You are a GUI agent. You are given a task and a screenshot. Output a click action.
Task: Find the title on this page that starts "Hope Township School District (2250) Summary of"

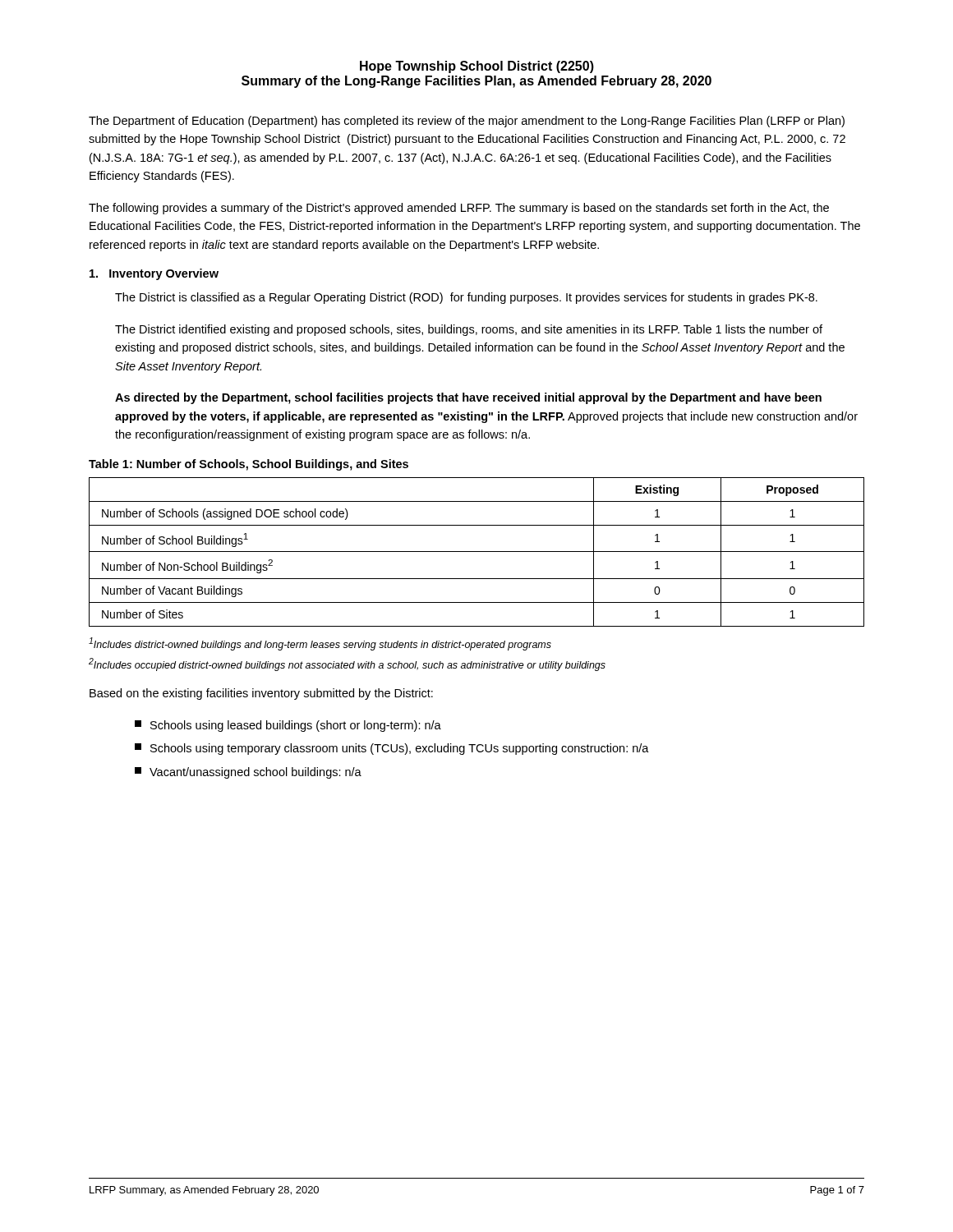coord(476,74)
